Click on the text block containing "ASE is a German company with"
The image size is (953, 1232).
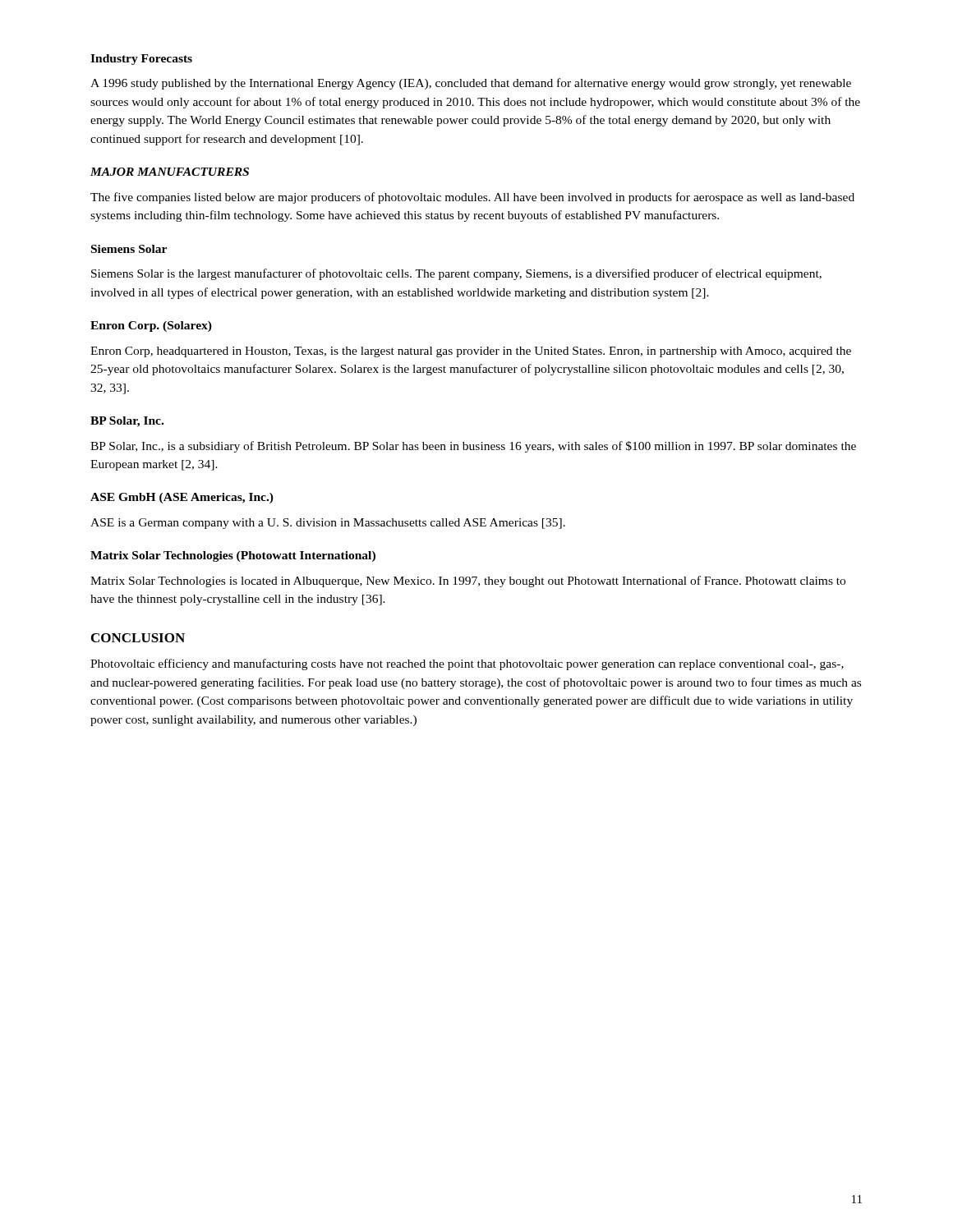pos(328,522)
